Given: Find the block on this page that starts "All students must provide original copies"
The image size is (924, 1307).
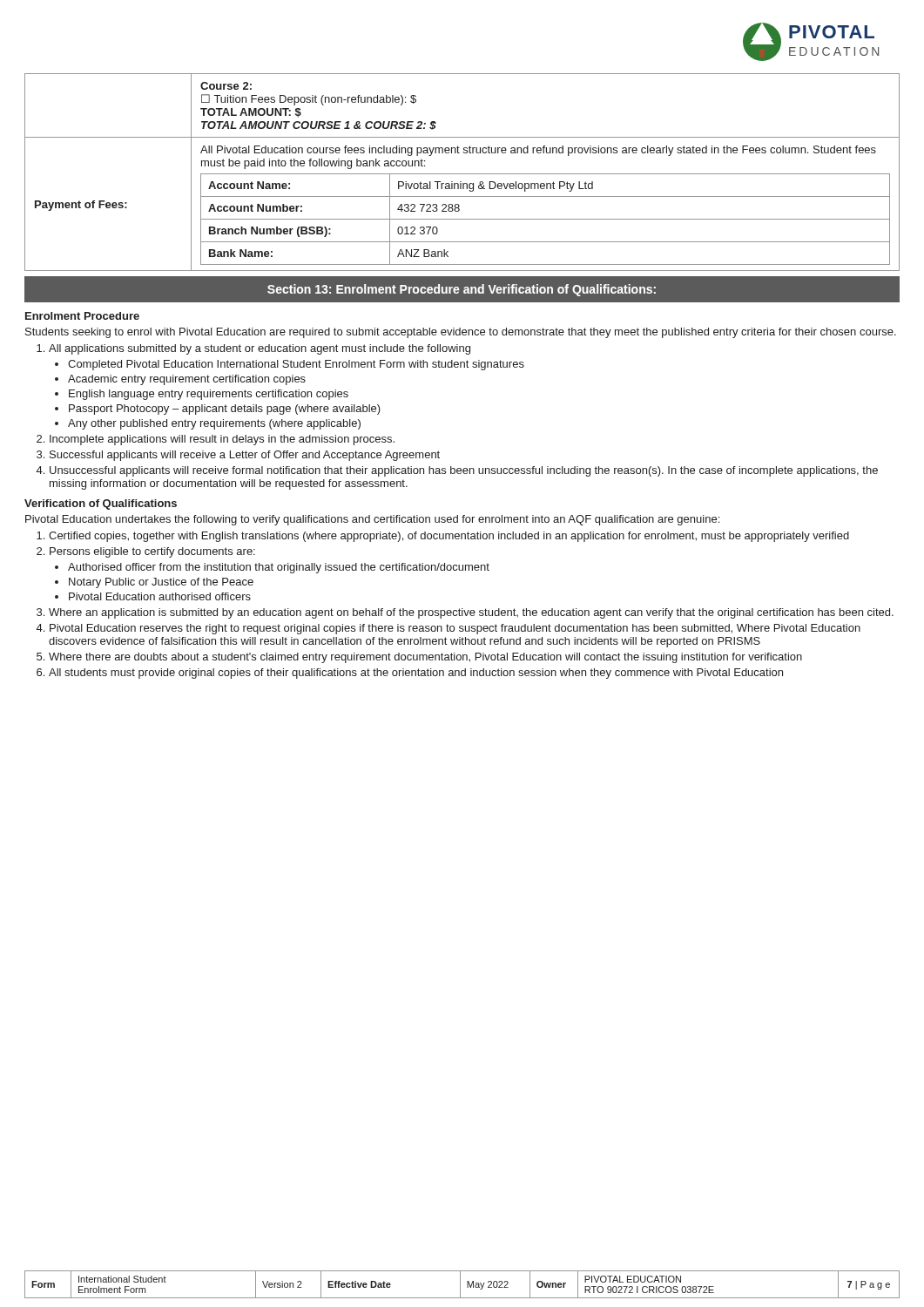Looking at the screenshot, I should 416,672.
